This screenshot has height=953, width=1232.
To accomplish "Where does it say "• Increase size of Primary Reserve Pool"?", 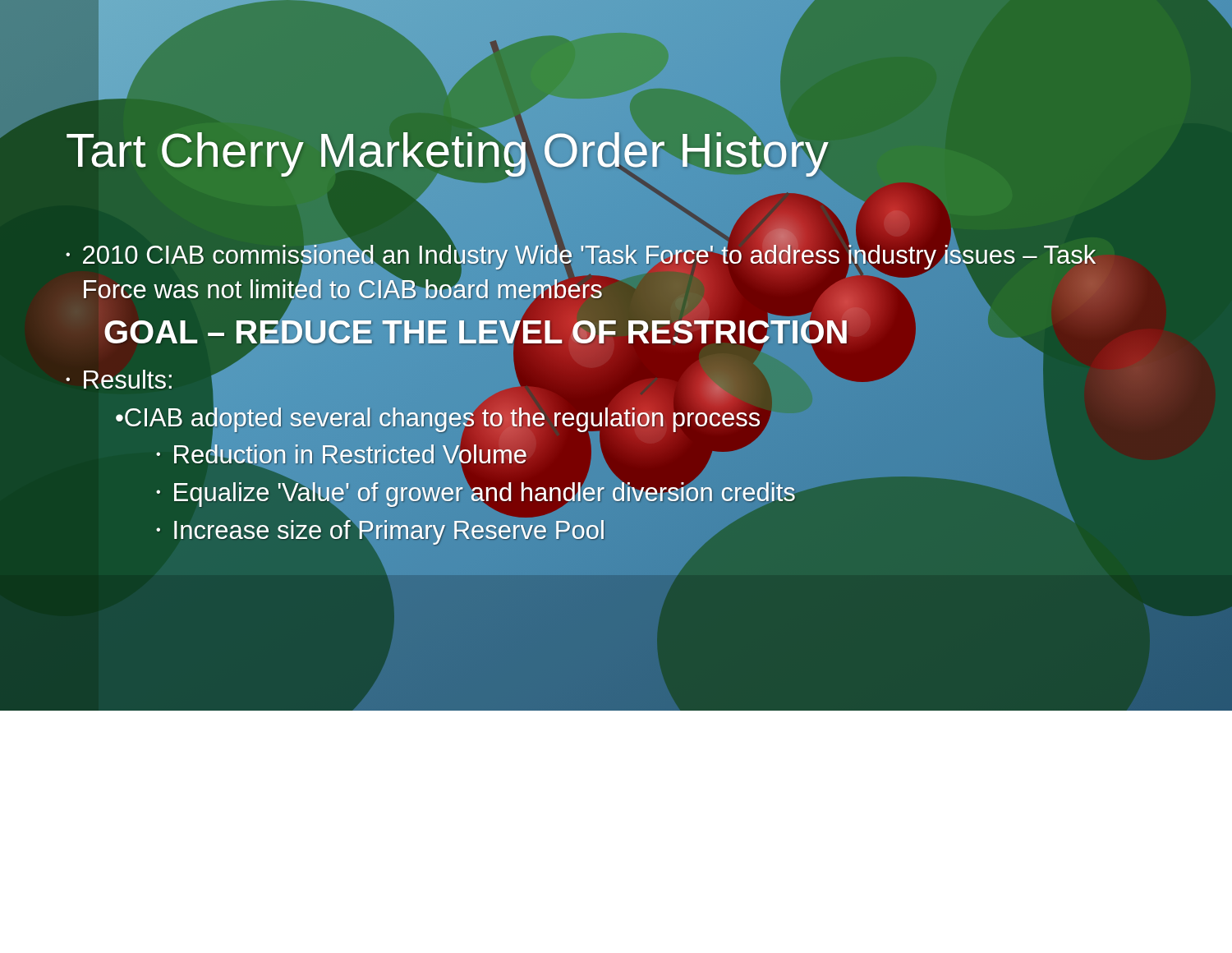I will point(381,531).
